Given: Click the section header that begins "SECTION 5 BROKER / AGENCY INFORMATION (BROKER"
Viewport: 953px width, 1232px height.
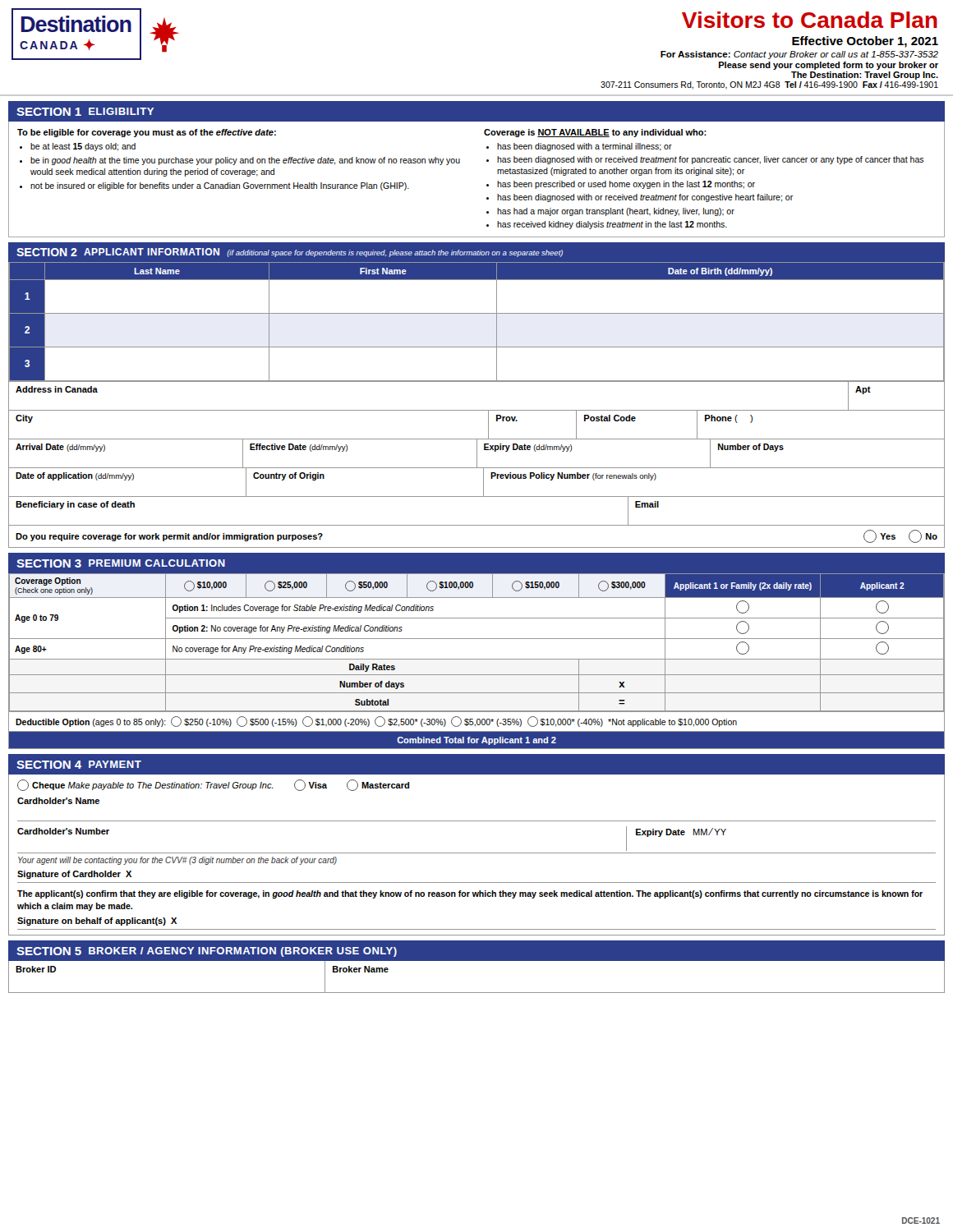Looking at the screenshot, I should [207, 951].
